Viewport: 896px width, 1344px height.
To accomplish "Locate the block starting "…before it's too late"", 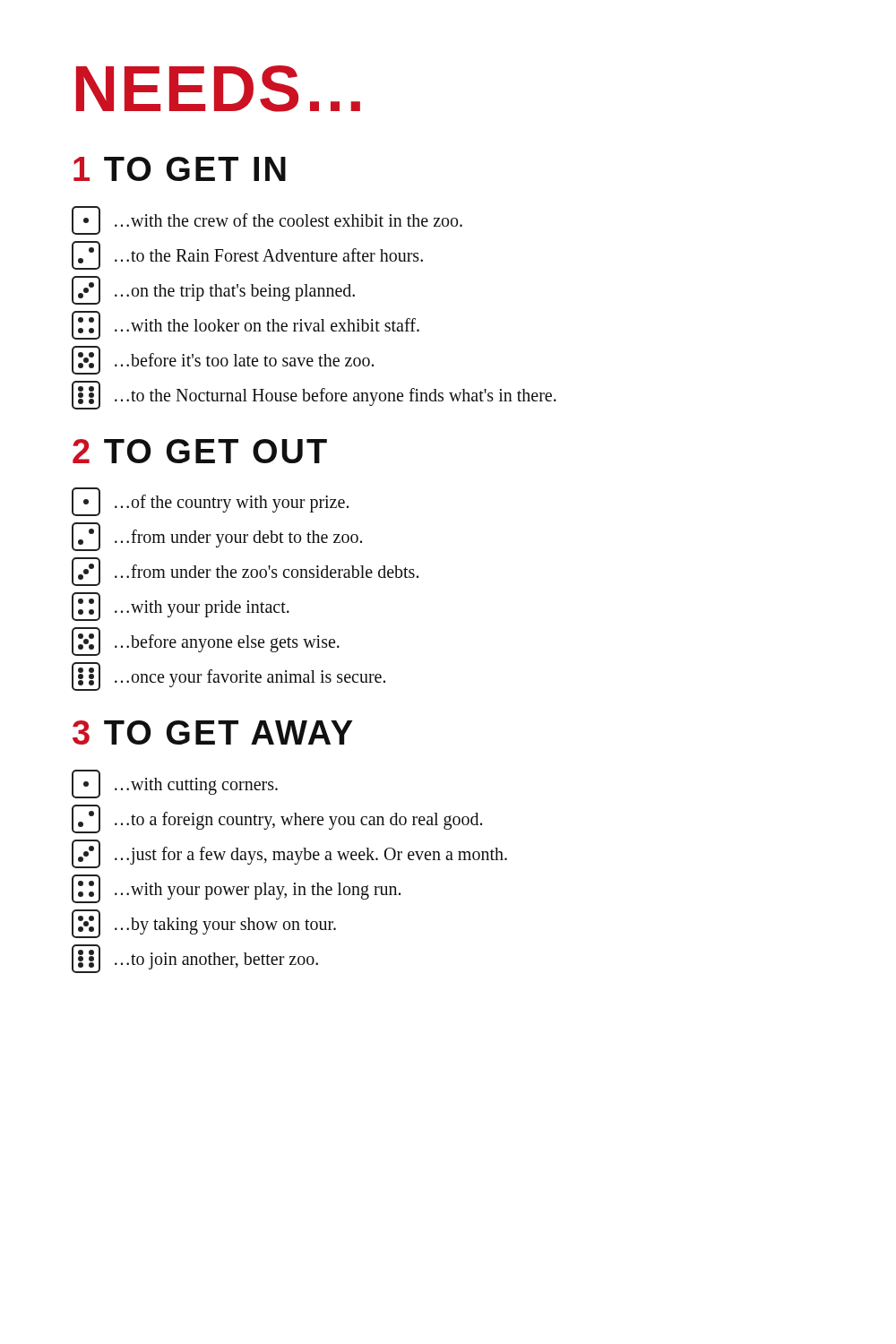I will click(x=223, y=360).
